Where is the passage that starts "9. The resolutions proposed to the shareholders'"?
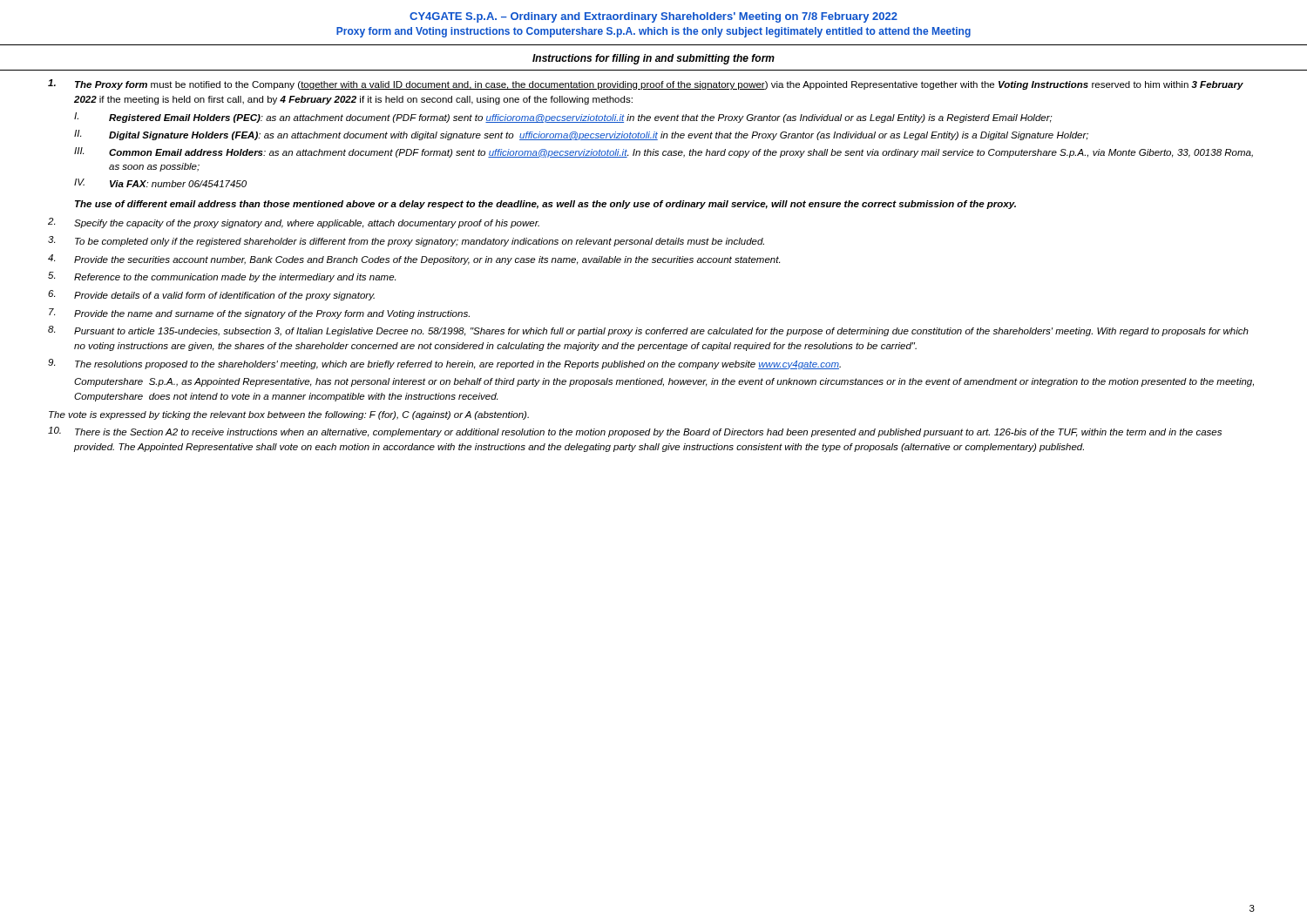Screen dimensions: 924x1307 [x=654, y=364]
